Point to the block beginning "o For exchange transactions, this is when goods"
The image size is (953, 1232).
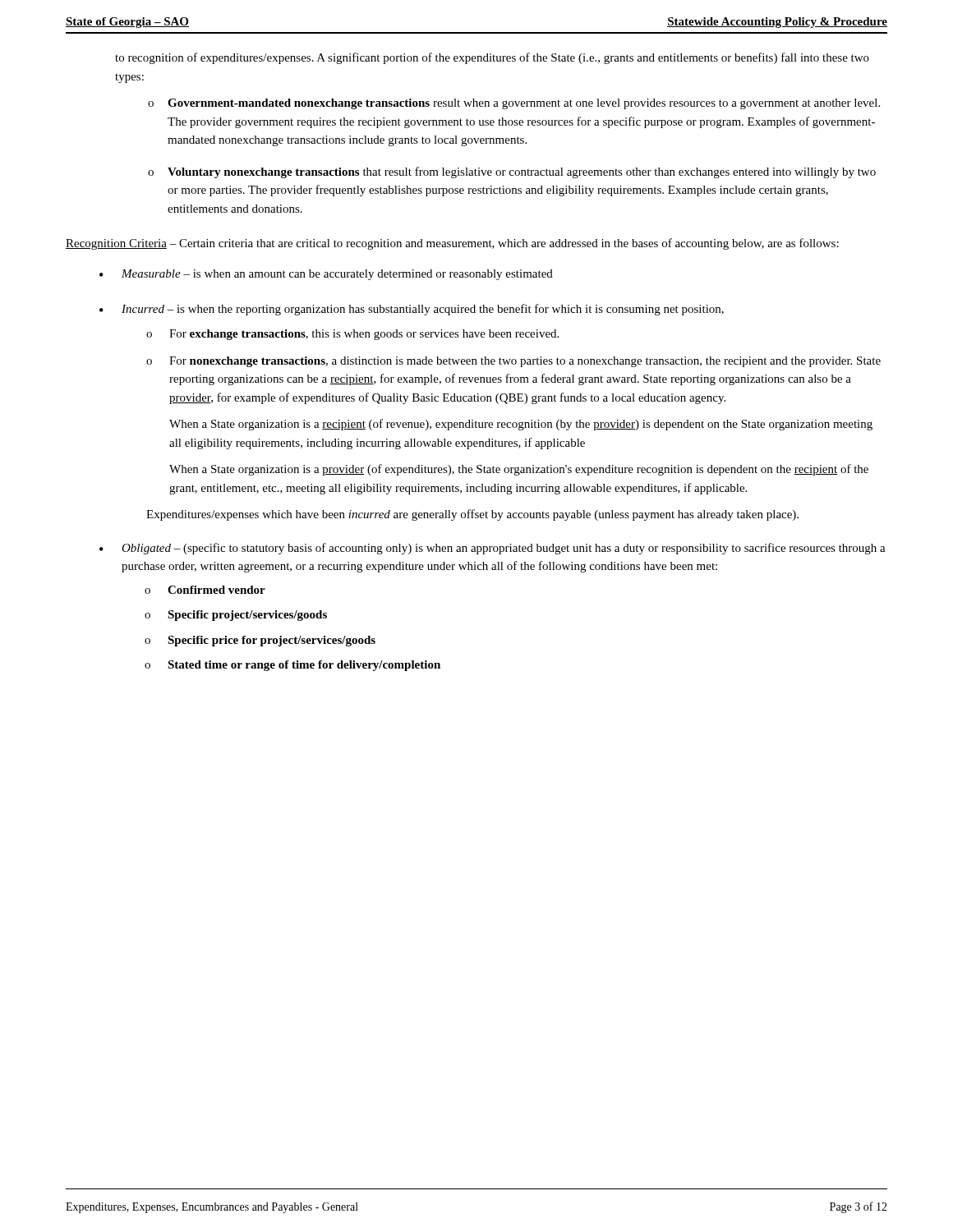(x=517, y=334)
